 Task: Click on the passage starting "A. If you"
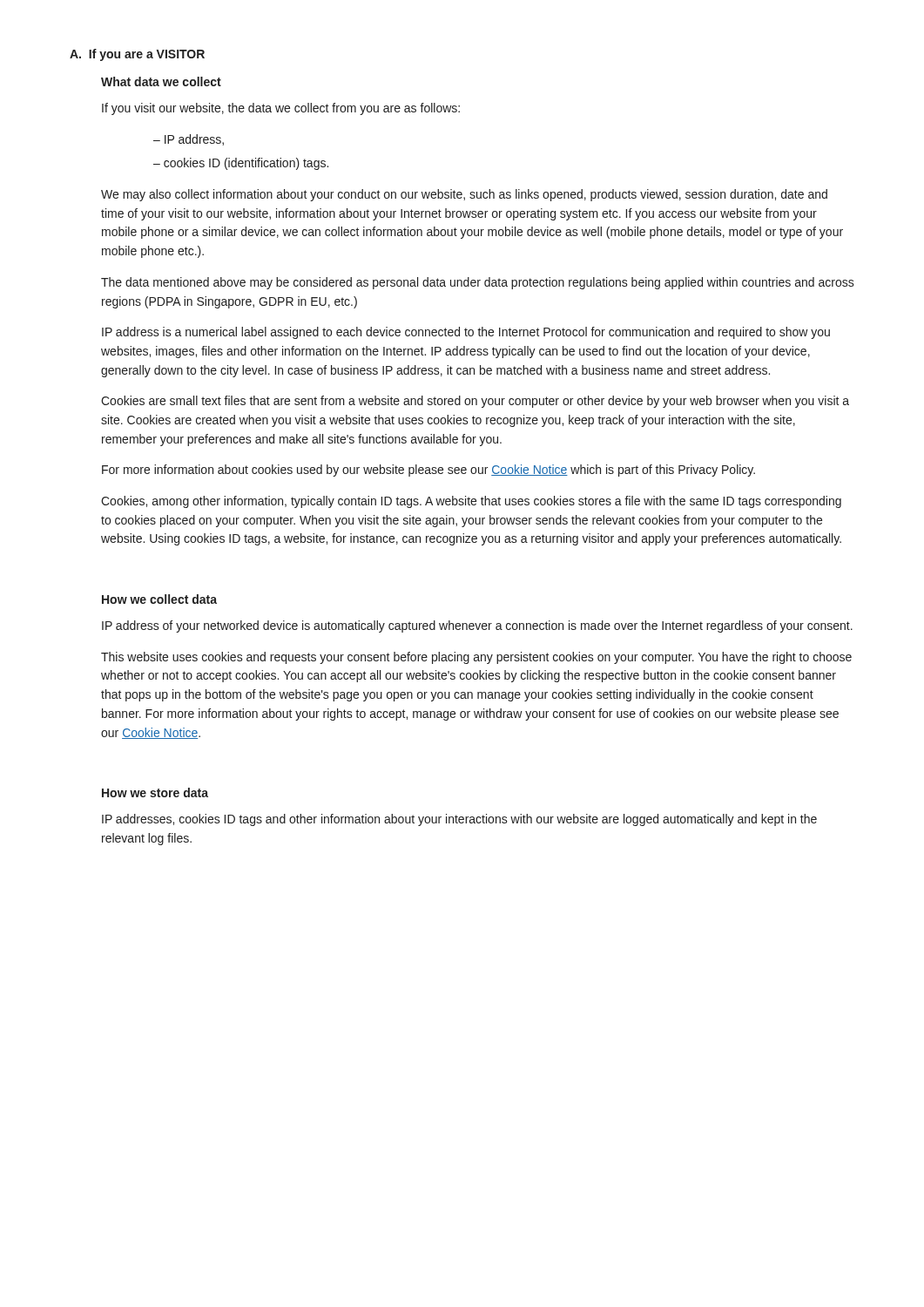point(137,54)
